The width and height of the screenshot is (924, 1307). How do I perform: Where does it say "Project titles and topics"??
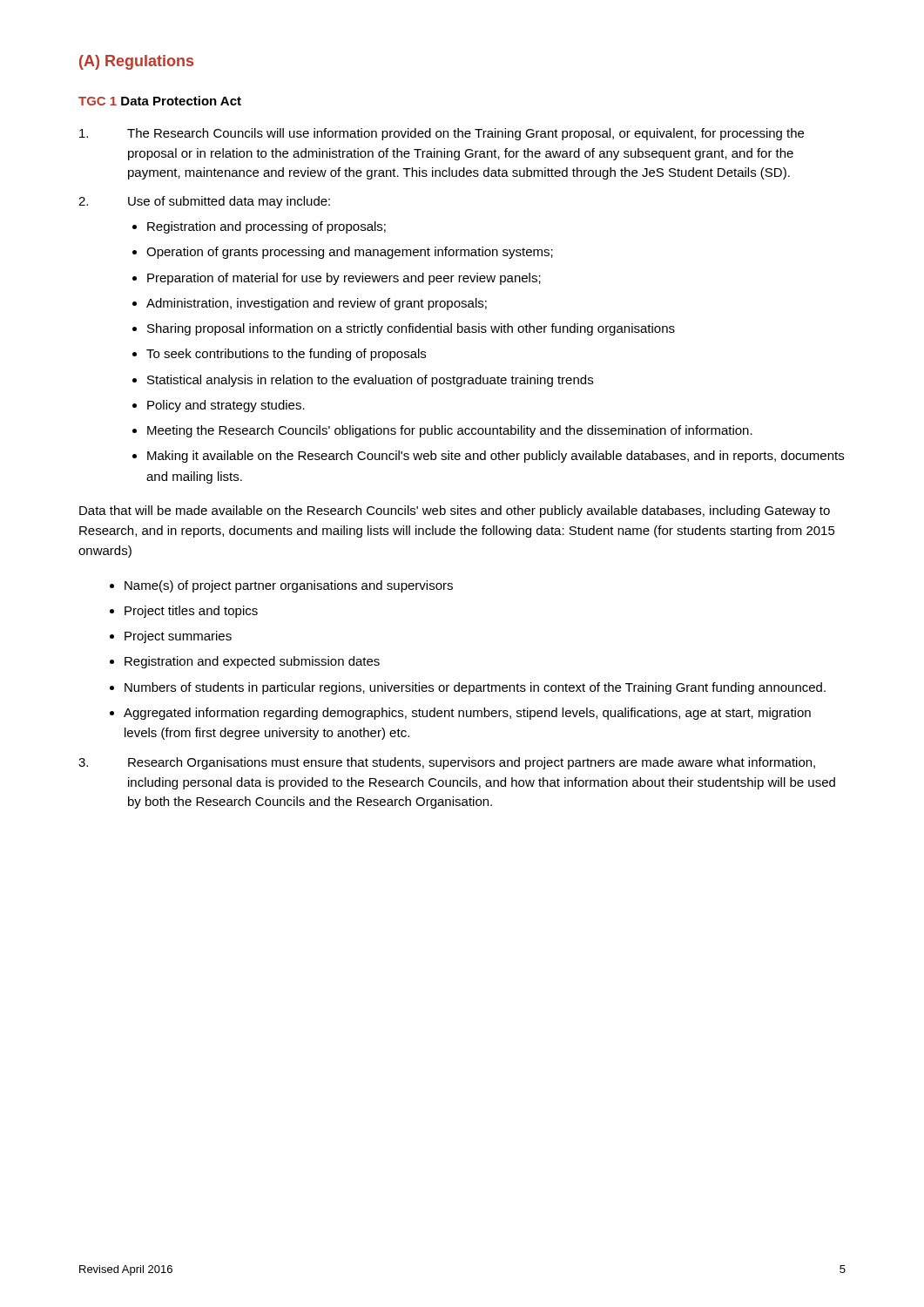(191, 610)
